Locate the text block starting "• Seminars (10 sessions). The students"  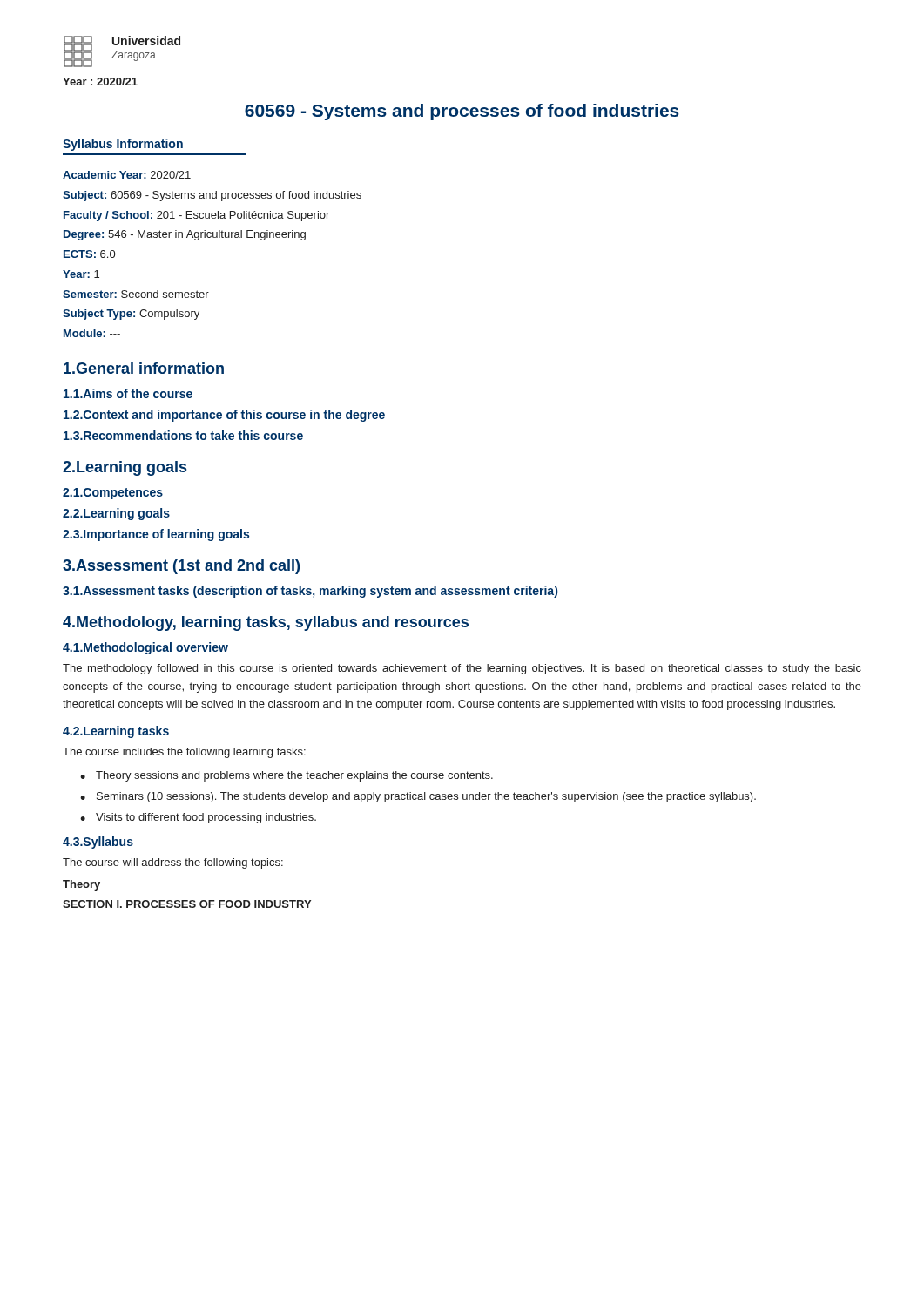(x=426, y=797)
